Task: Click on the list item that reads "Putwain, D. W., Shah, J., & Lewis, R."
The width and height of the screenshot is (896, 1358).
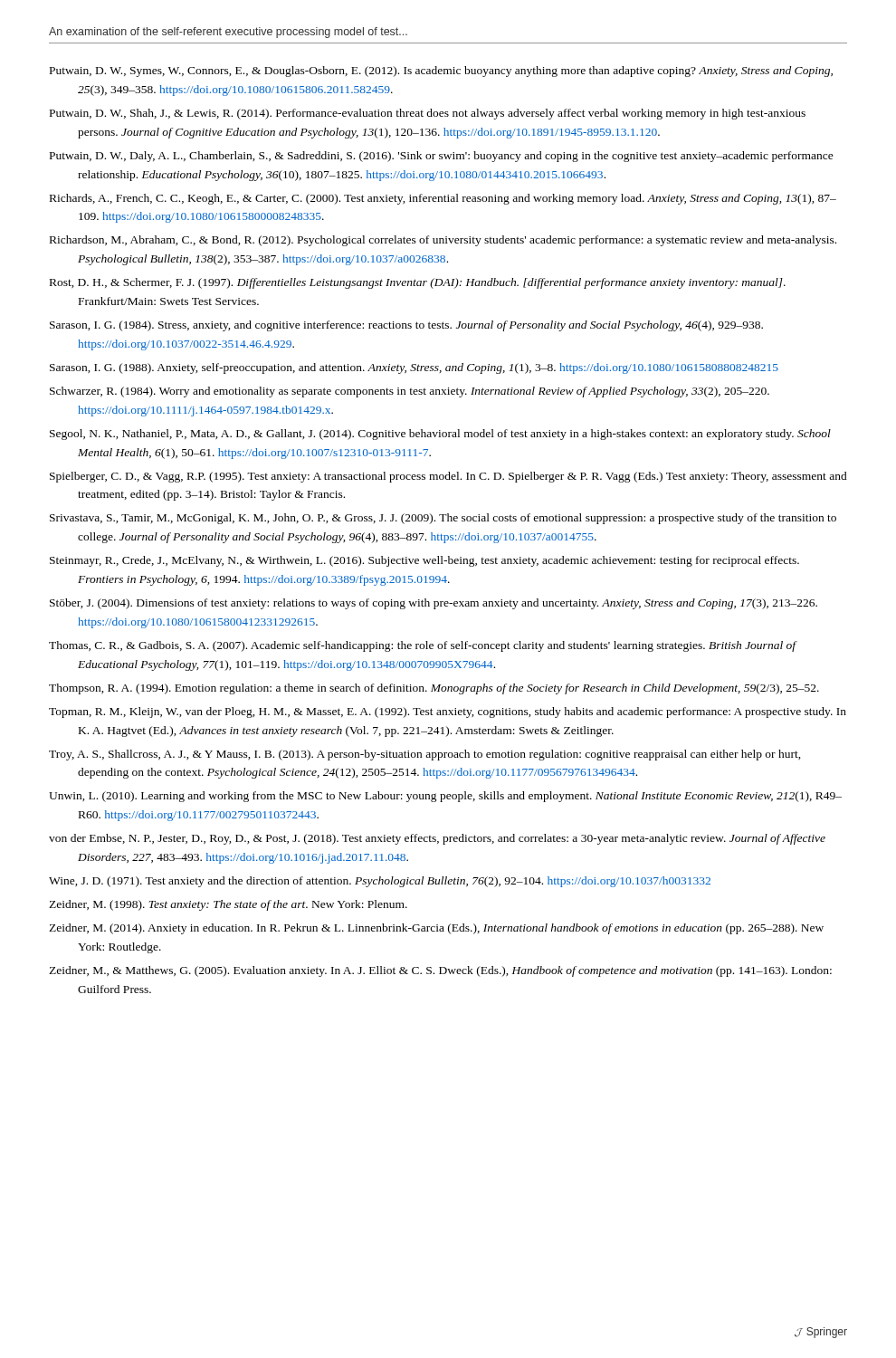Action: click(x=427, y=122)
